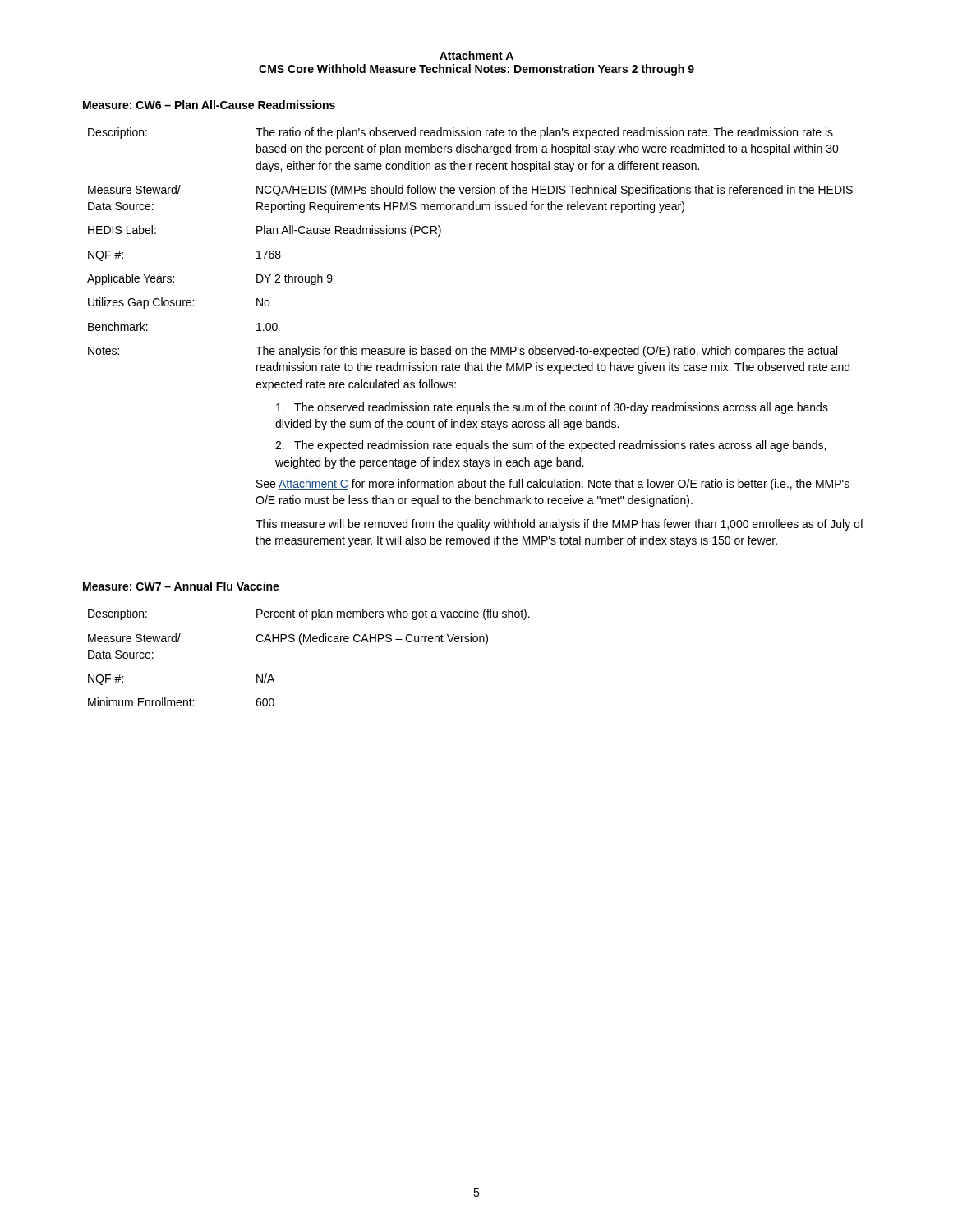Locate the passage starting "Benchmark: 1.00"

(x=116, y=326)
